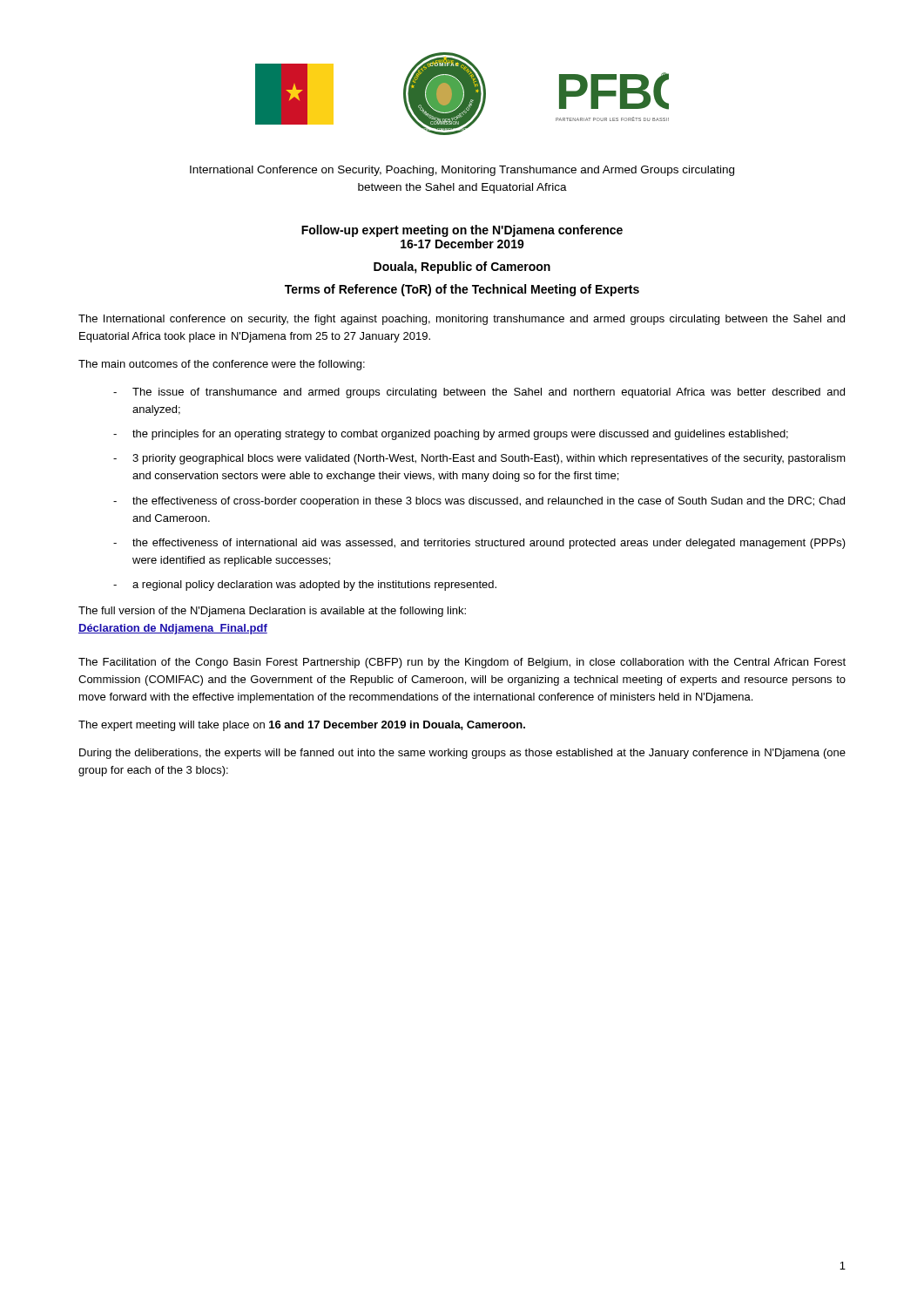Screen dimensions: 1307x924
Task: Locate the block starting "- a regional"
Action: 305,585
